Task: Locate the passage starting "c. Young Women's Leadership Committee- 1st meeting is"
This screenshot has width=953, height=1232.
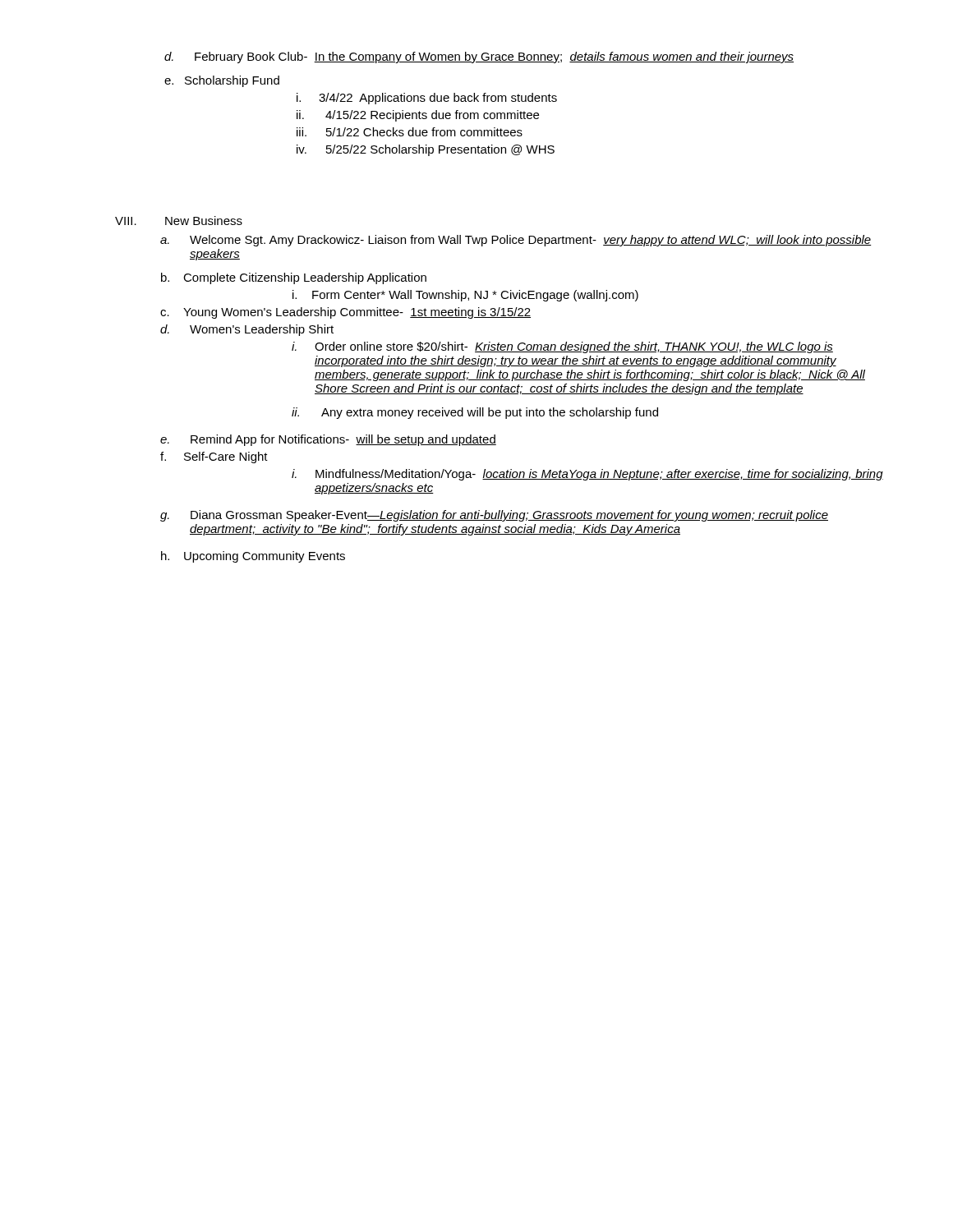Action: coord(346,312)
